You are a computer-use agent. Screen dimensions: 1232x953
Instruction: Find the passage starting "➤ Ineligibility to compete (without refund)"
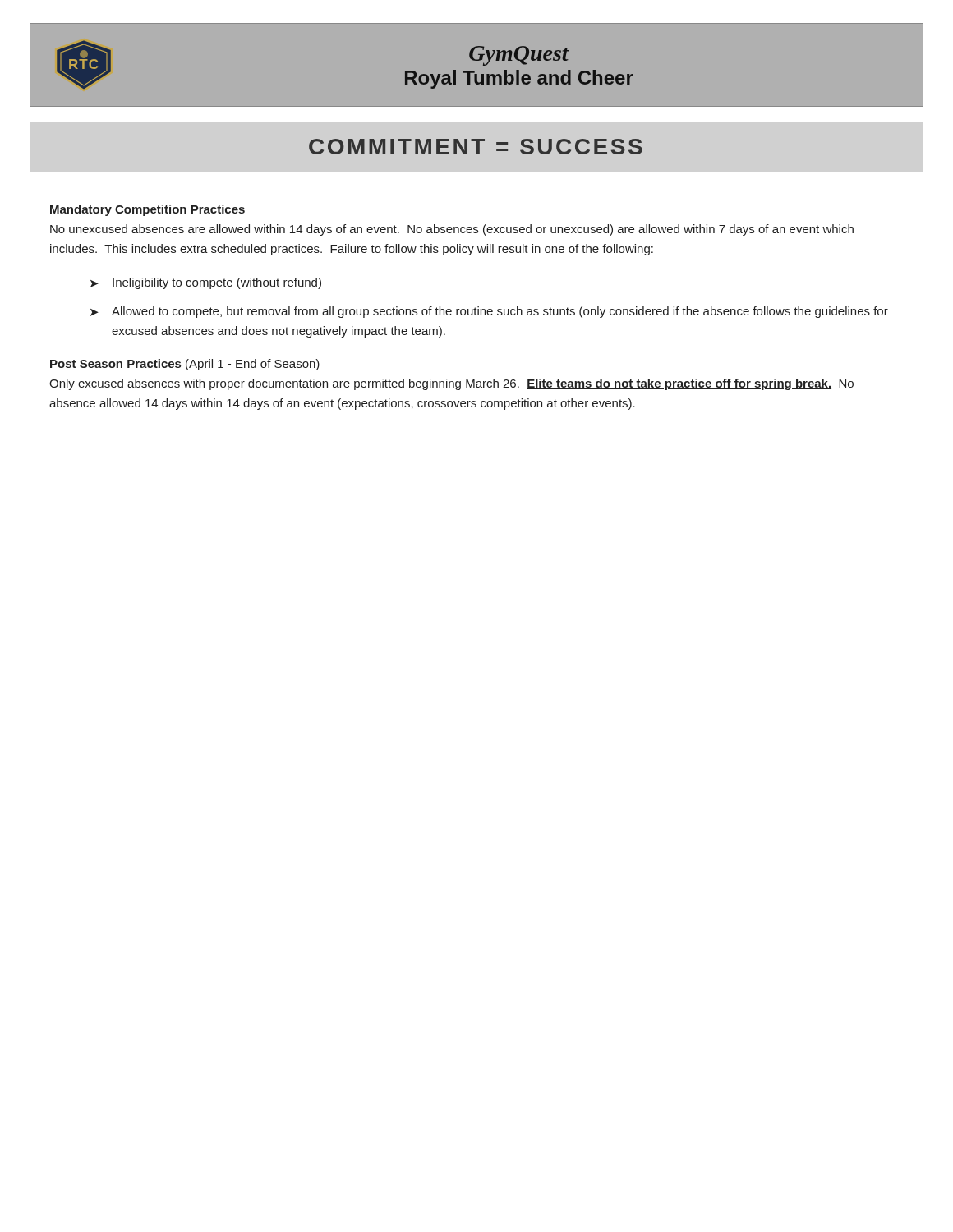(x=206, y=283)
